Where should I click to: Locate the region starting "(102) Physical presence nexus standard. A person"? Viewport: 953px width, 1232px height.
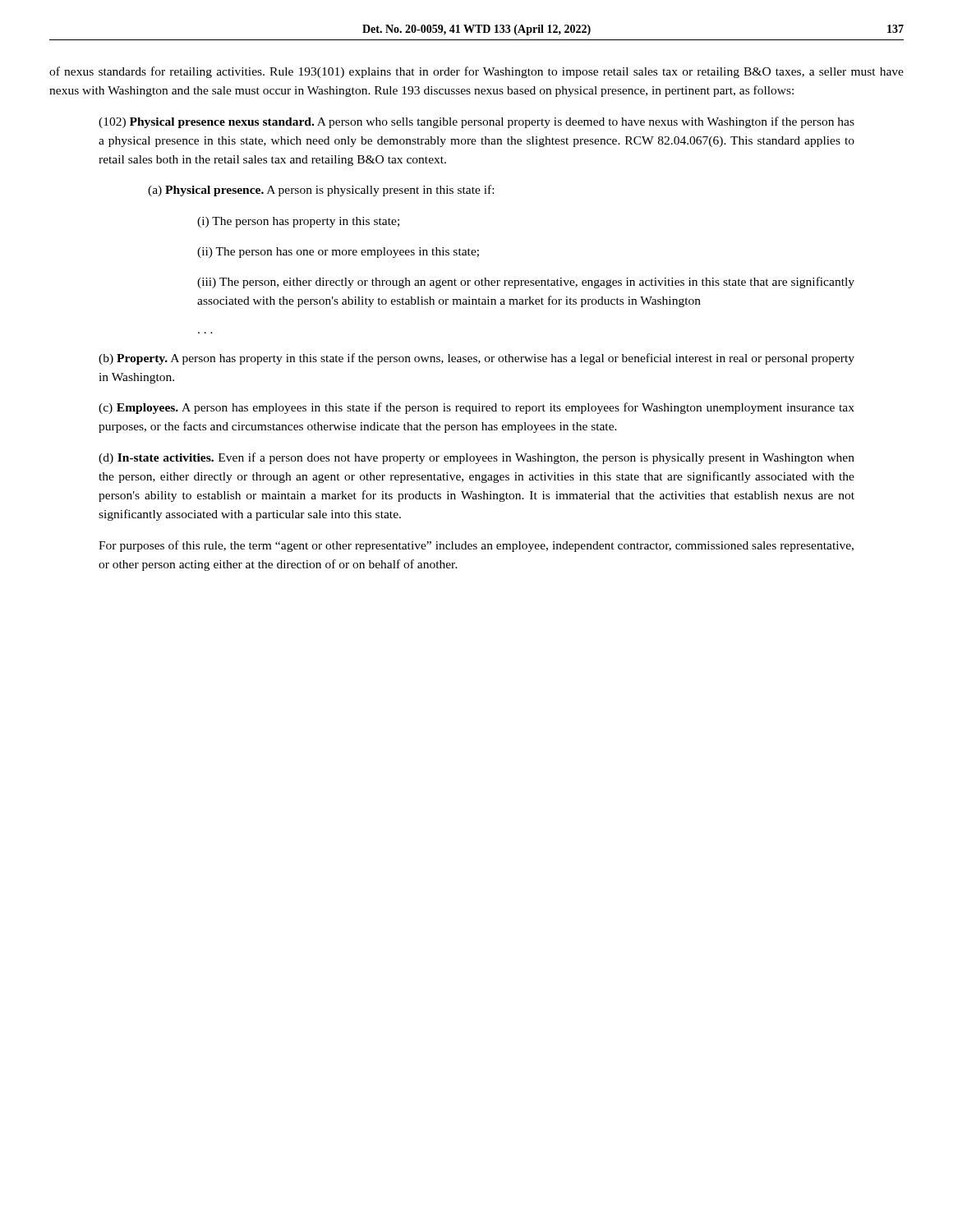click(476, 140)
